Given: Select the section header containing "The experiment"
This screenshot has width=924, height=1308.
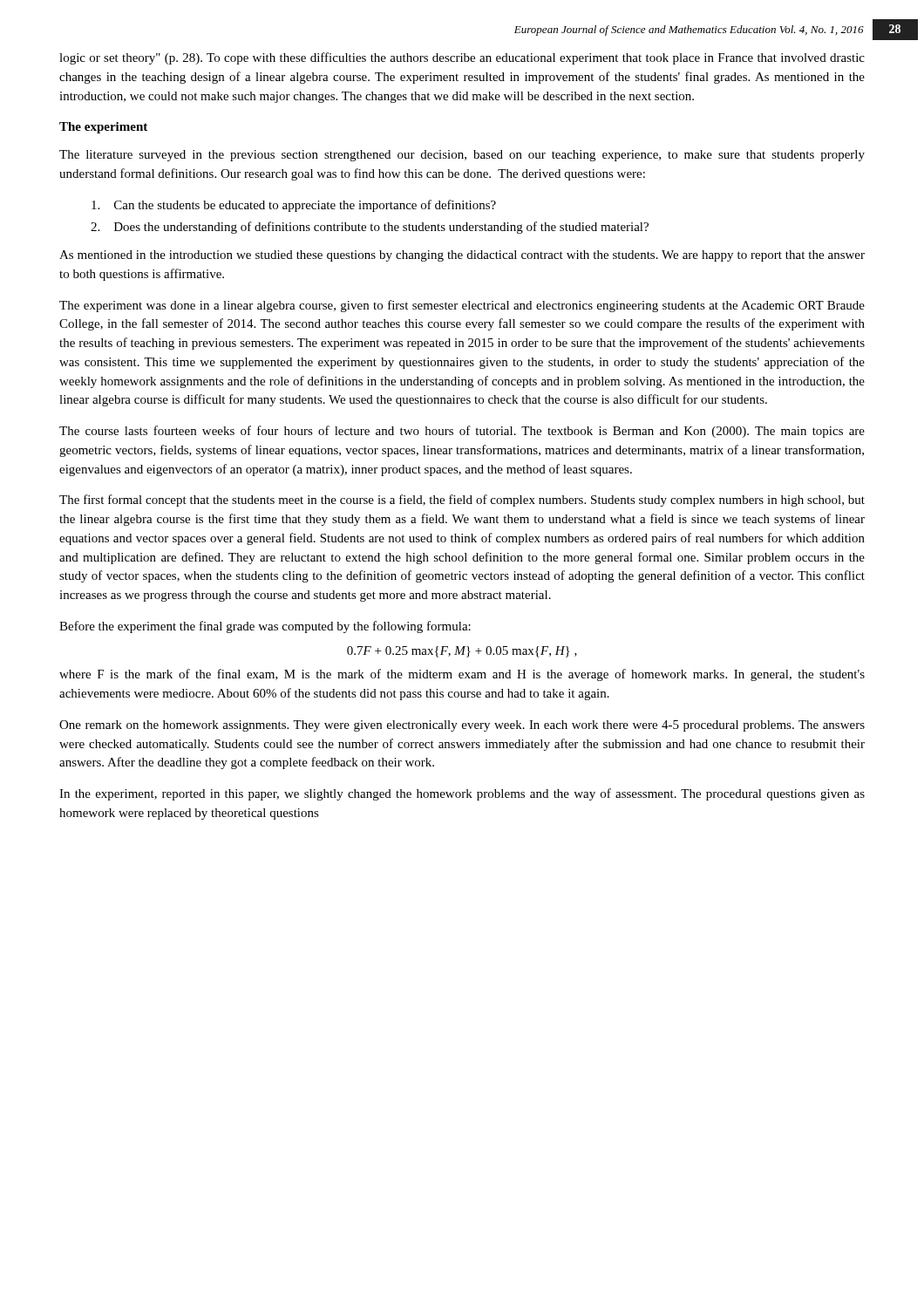Looking at the screenshot, I should click(103, 127).
